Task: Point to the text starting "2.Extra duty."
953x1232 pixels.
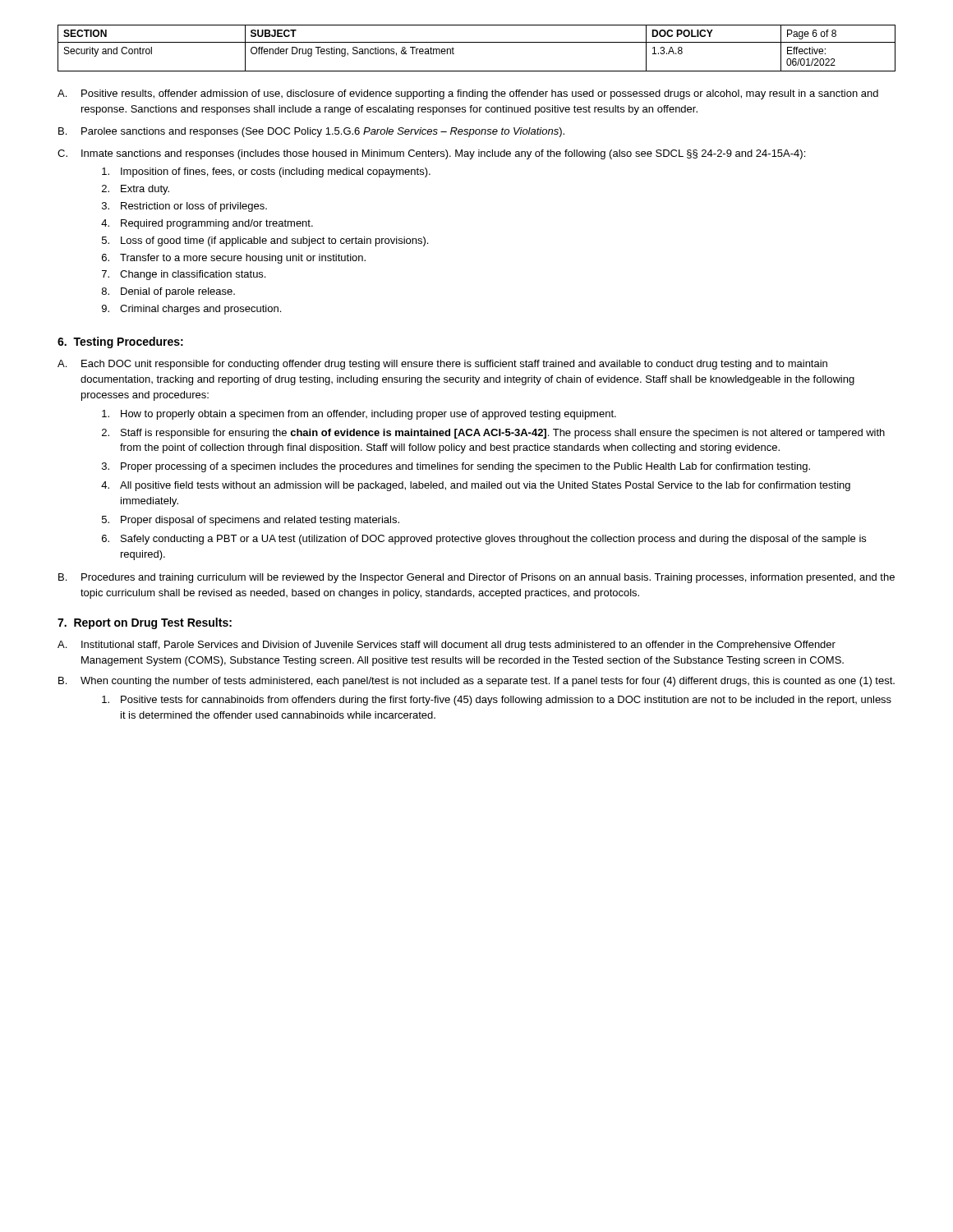Action: 136,190
